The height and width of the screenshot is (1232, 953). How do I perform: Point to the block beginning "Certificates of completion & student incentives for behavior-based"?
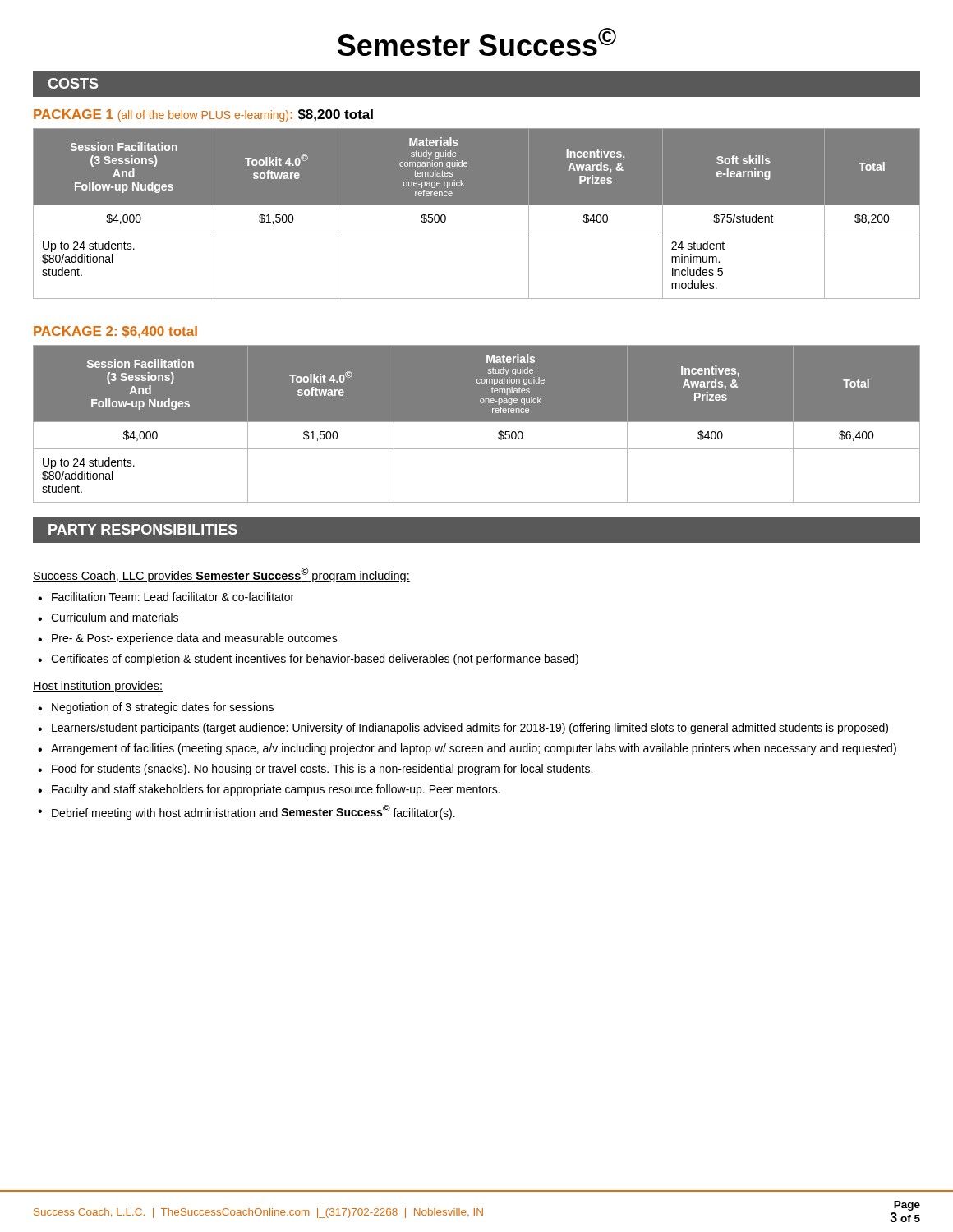click(315, 659)
